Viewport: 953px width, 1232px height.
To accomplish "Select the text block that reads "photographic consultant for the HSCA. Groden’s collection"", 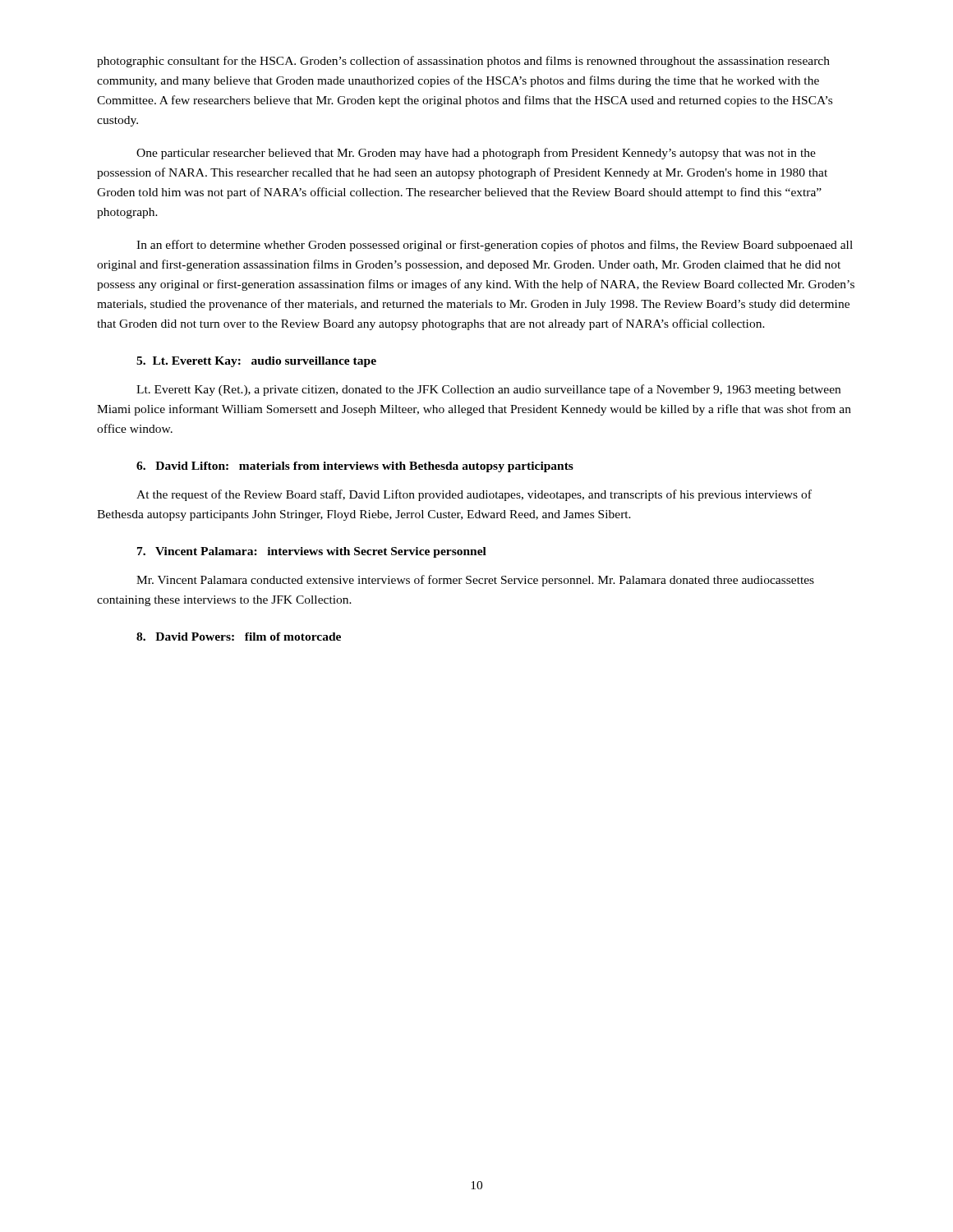I will tap(476, 90).
